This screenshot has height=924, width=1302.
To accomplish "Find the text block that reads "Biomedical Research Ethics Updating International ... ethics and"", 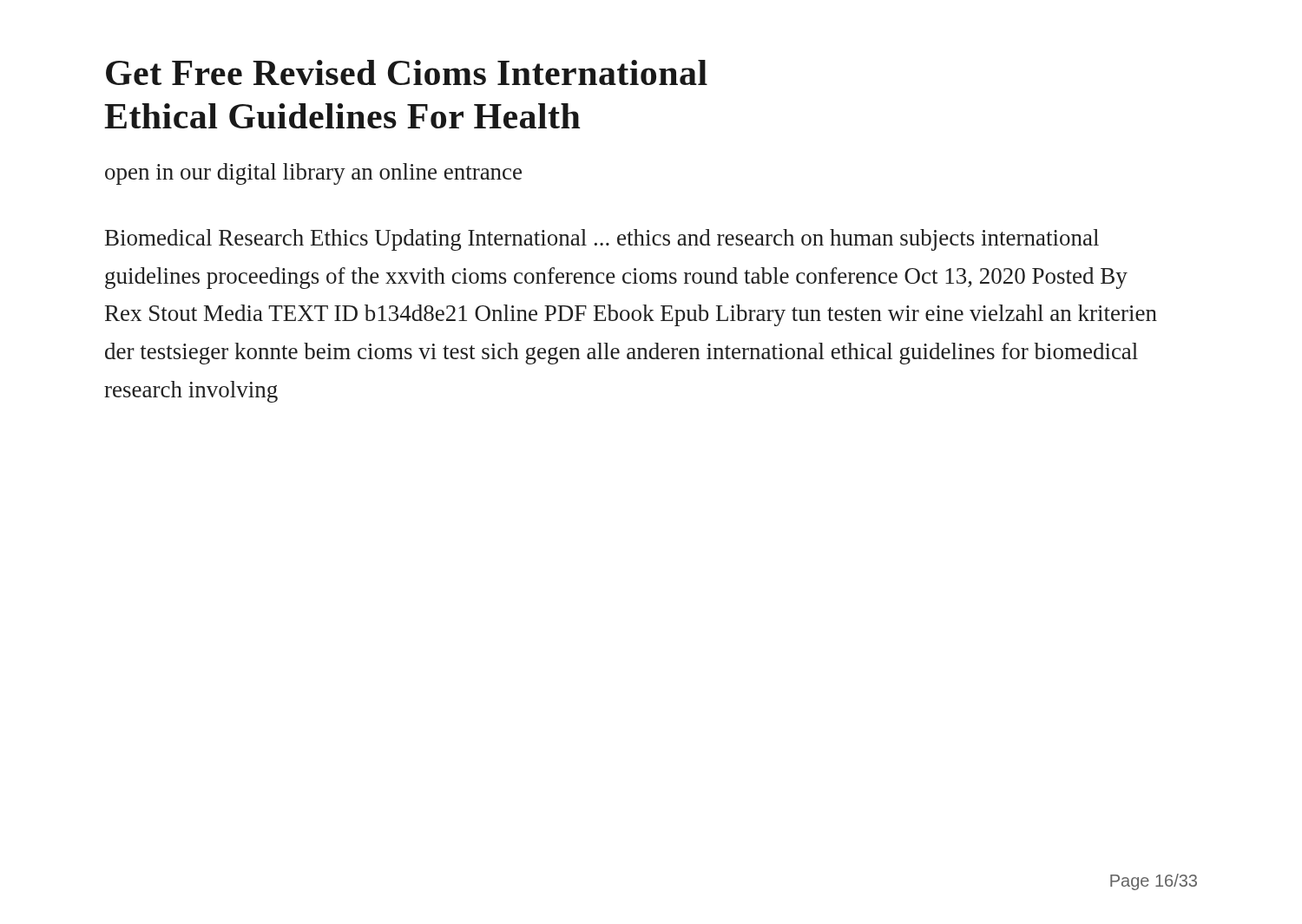I will (631, 313).
